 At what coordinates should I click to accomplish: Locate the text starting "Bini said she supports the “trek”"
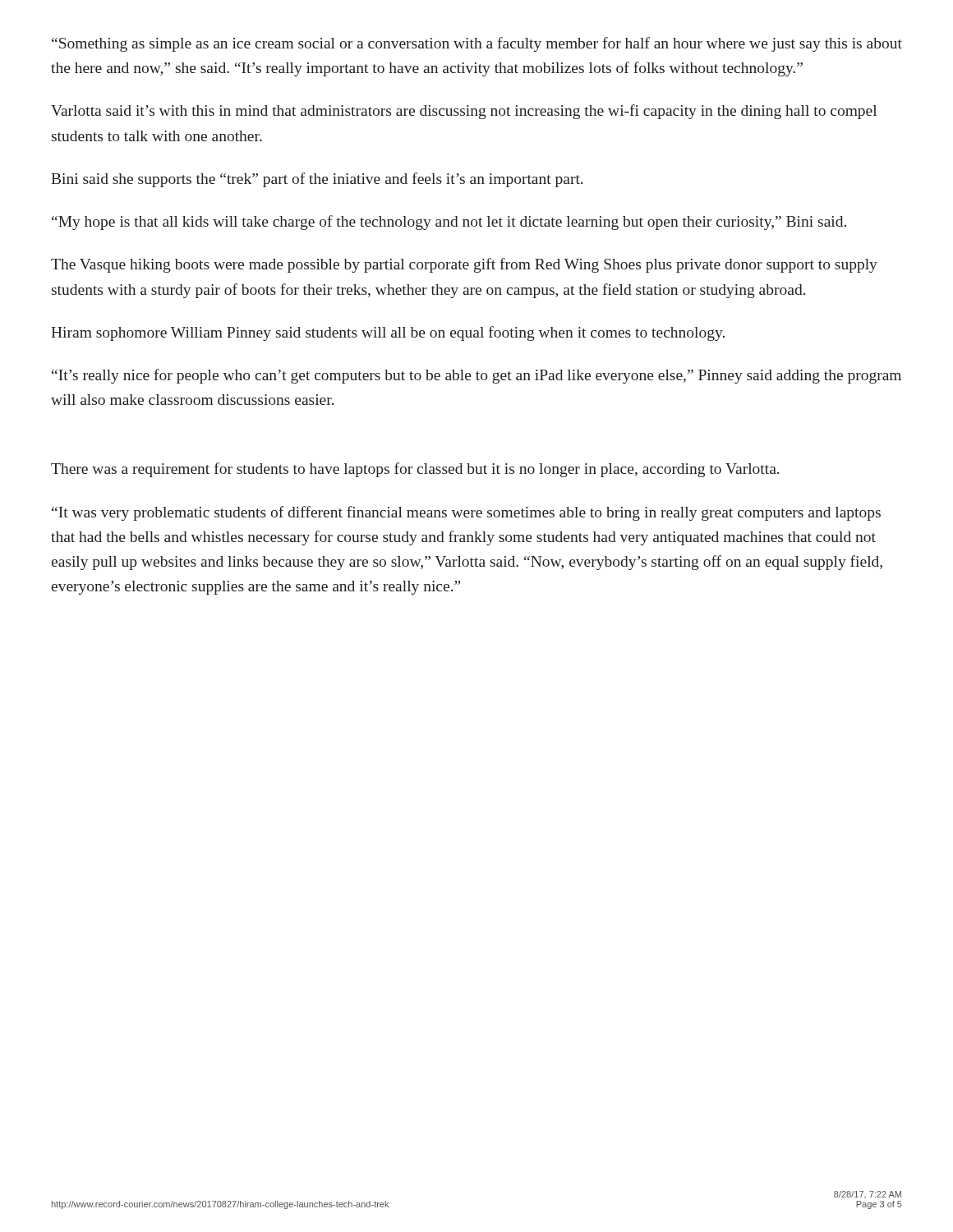317,179
